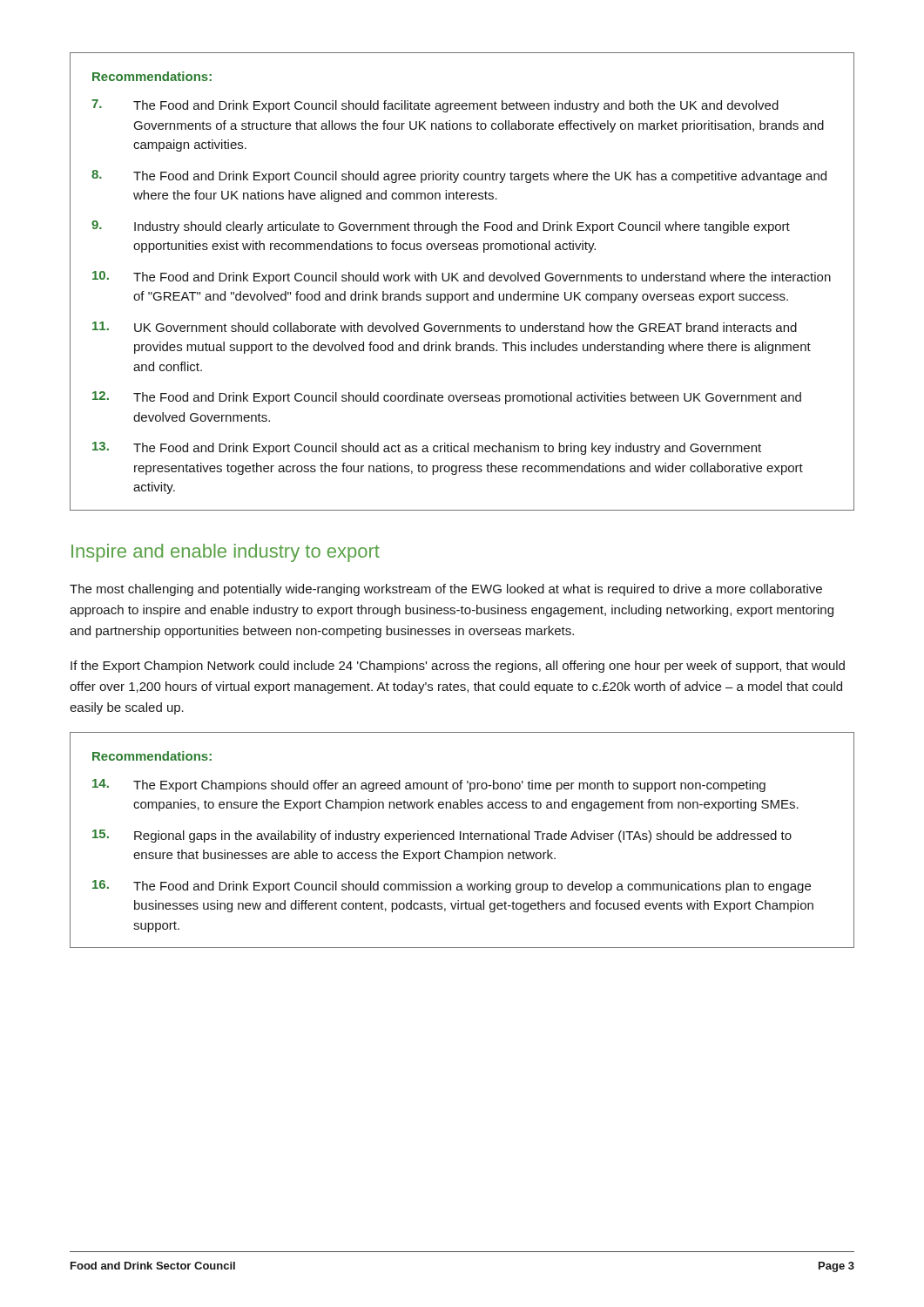Point to the region starting "10. The Food and Drink Export Council should"

(462, 287)
